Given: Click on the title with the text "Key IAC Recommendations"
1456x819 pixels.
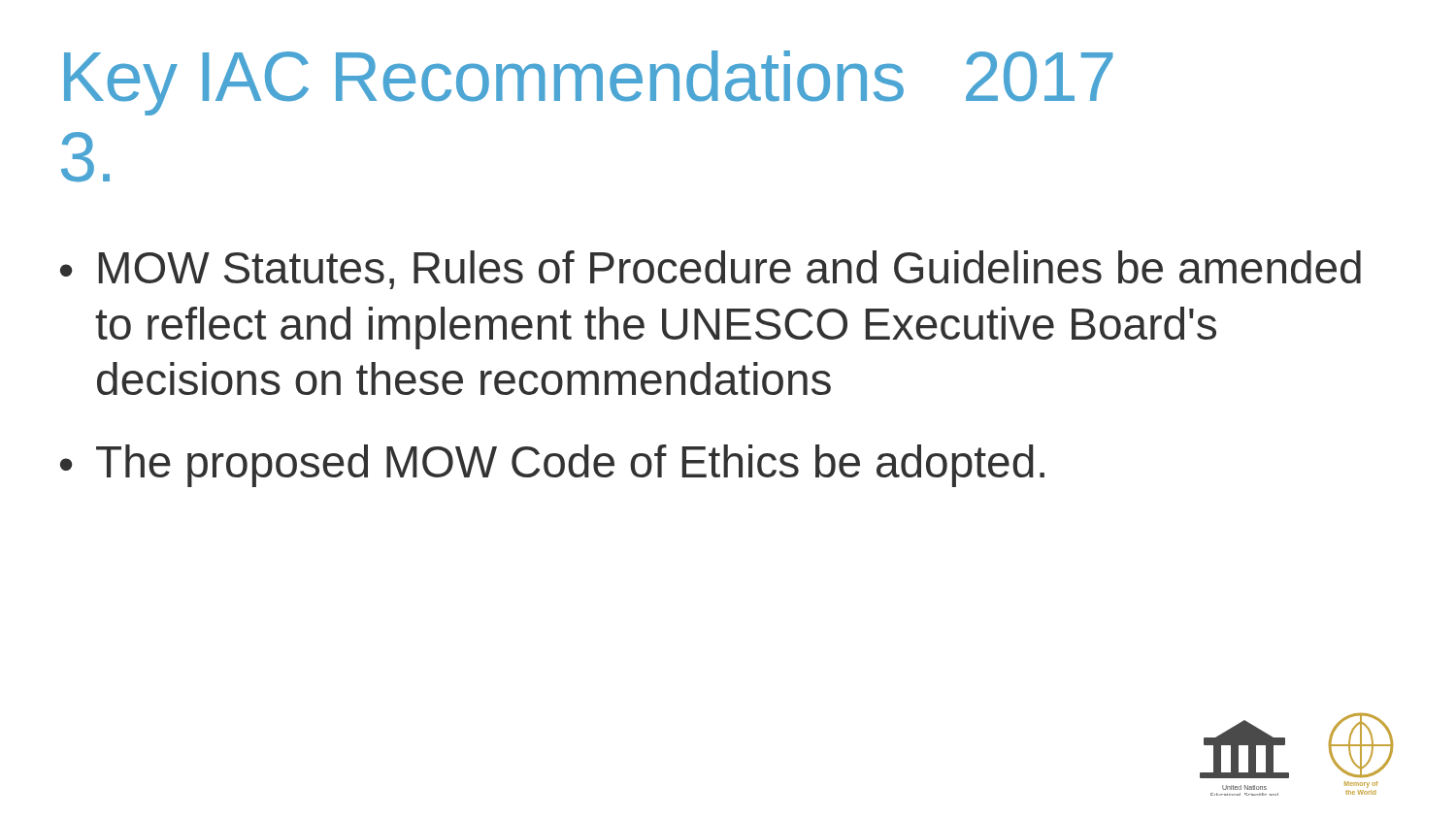Looking at the screenshot, I should coord(728,117).
